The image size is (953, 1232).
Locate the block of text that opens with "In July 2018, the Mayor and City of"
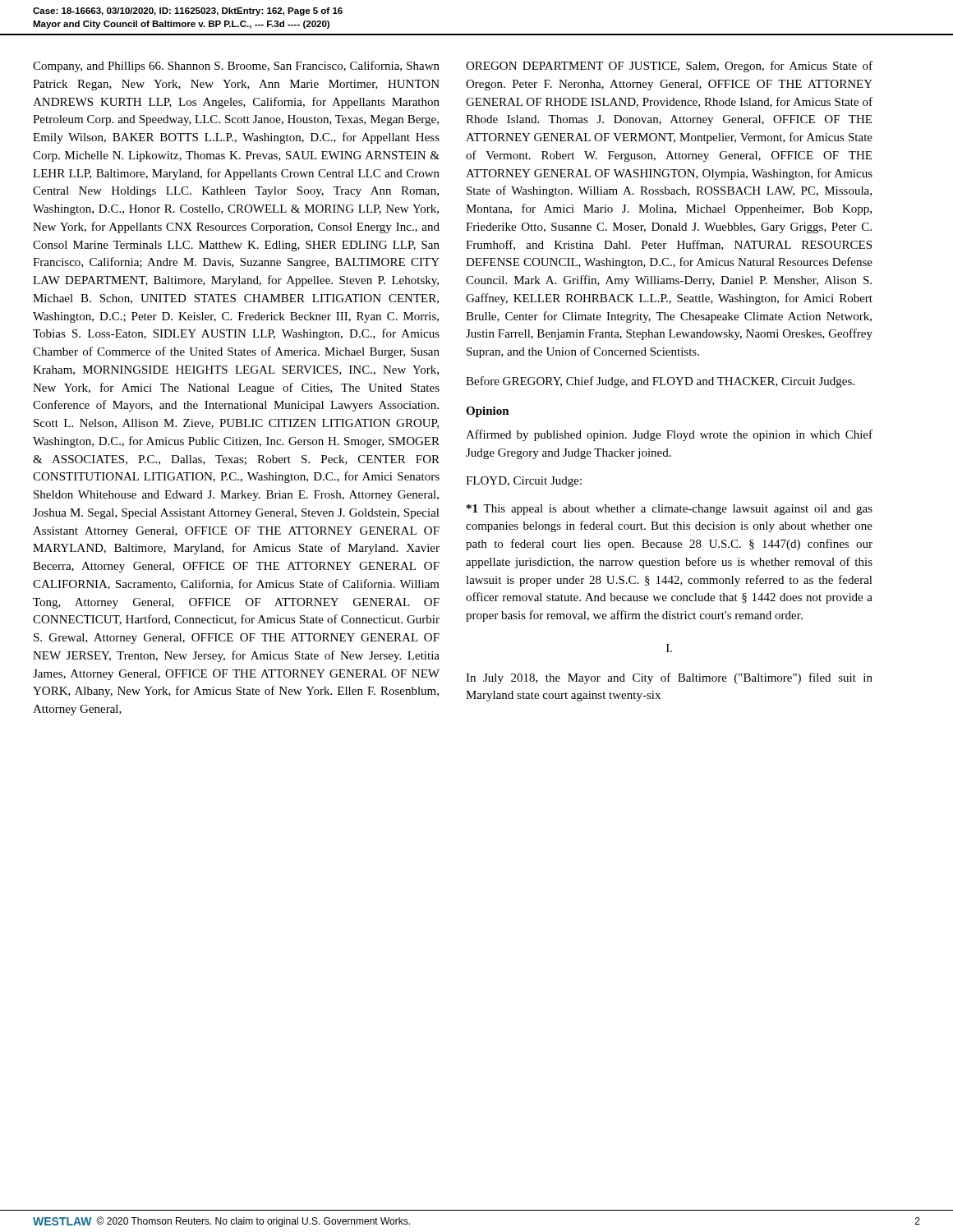pyautogui.click(x=669, y=686)
